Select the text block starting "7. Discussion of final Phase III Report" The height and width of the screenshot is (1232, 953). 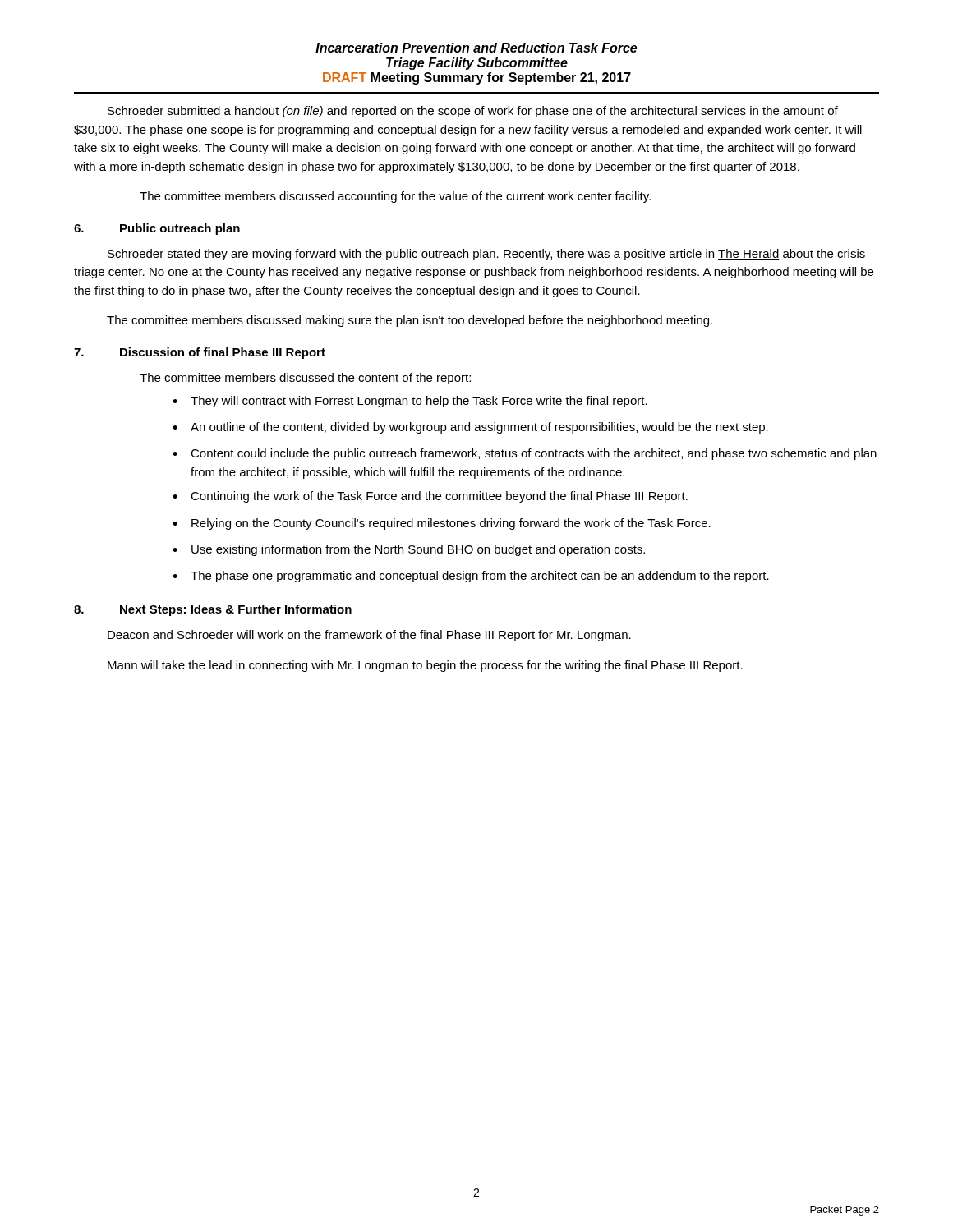pos(200,352)
